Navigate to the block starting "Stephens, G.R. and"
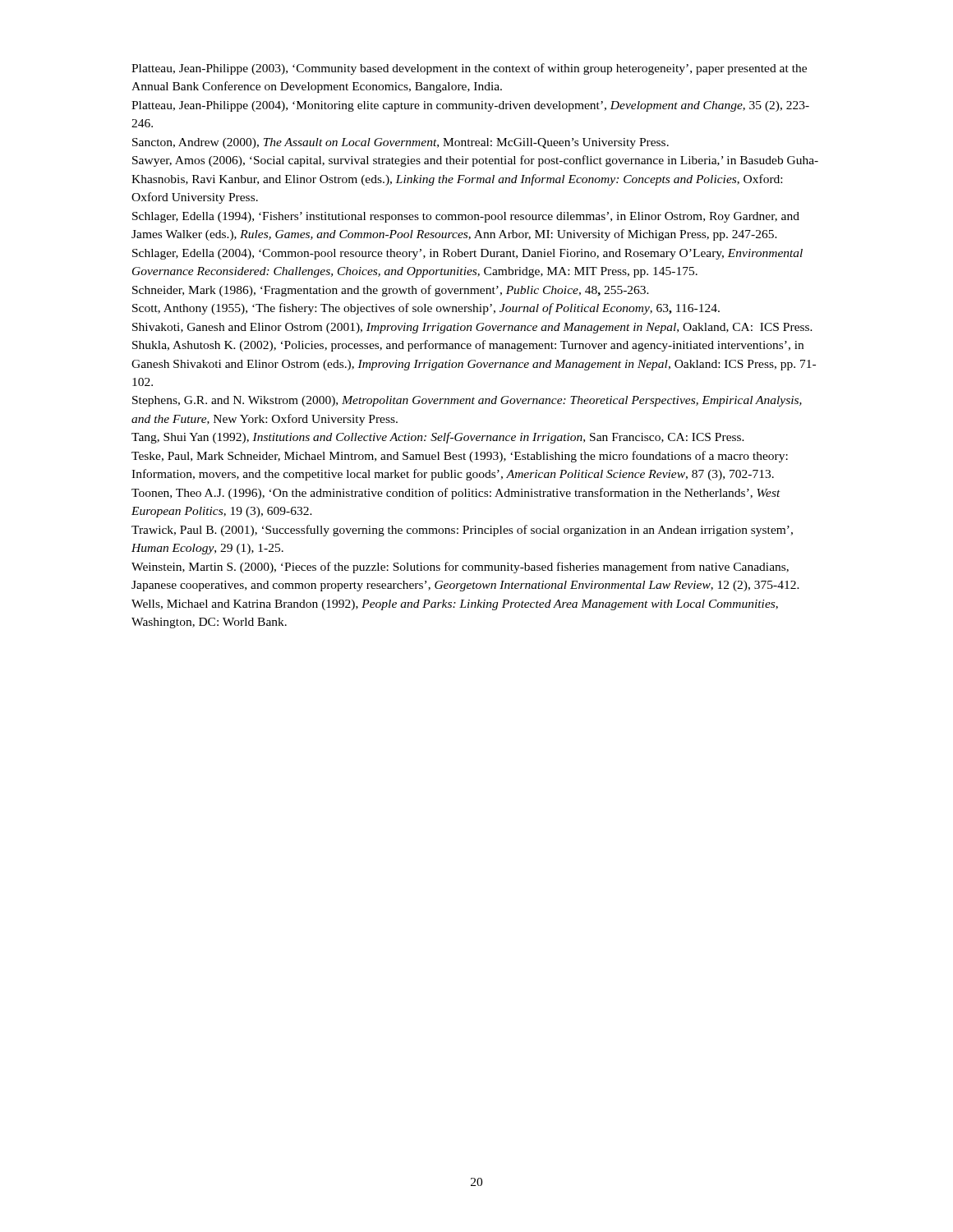 pyautogui.click(x=467, y=409)
